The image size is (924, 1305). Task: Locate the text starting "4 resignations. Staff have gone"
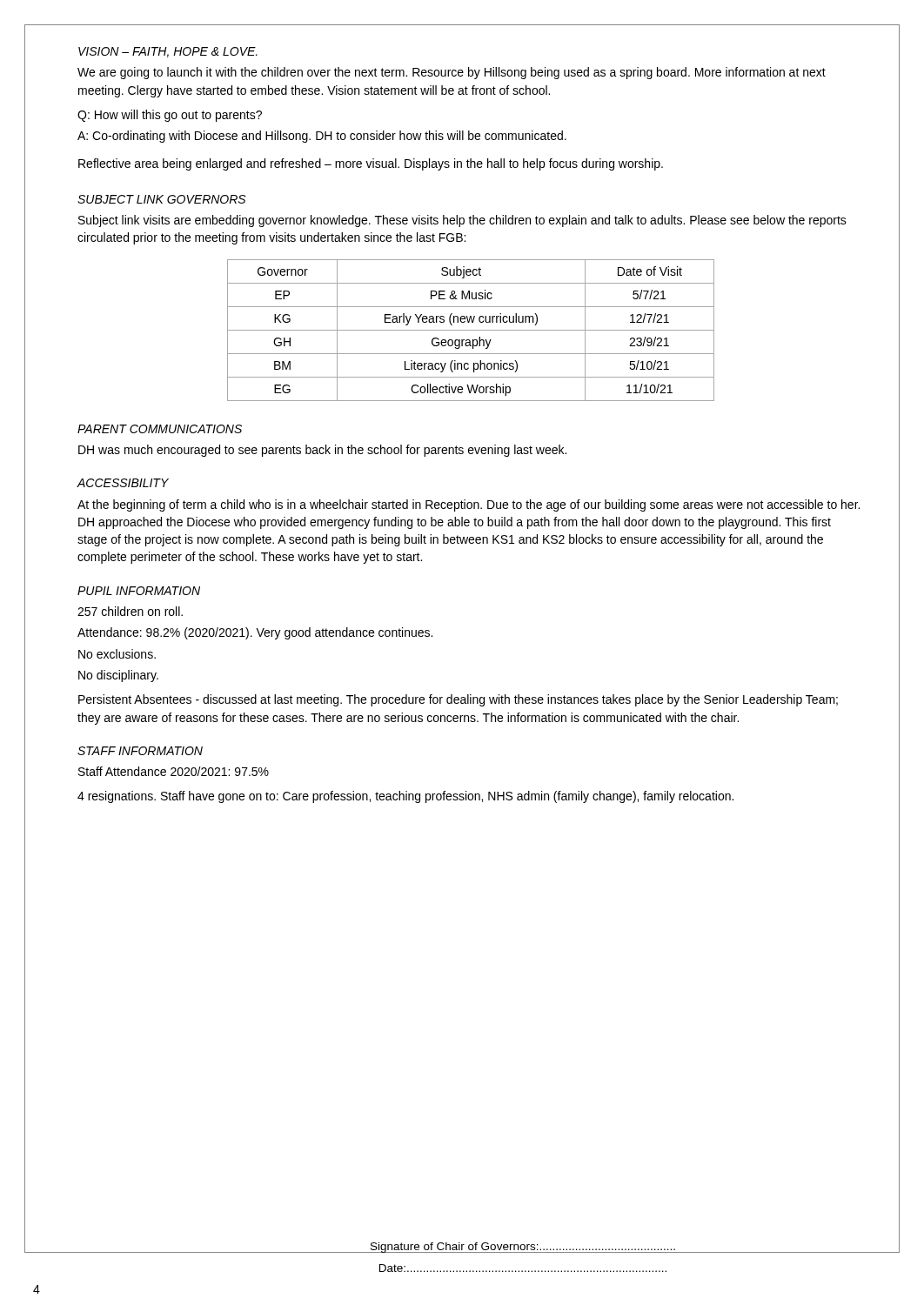406,796
